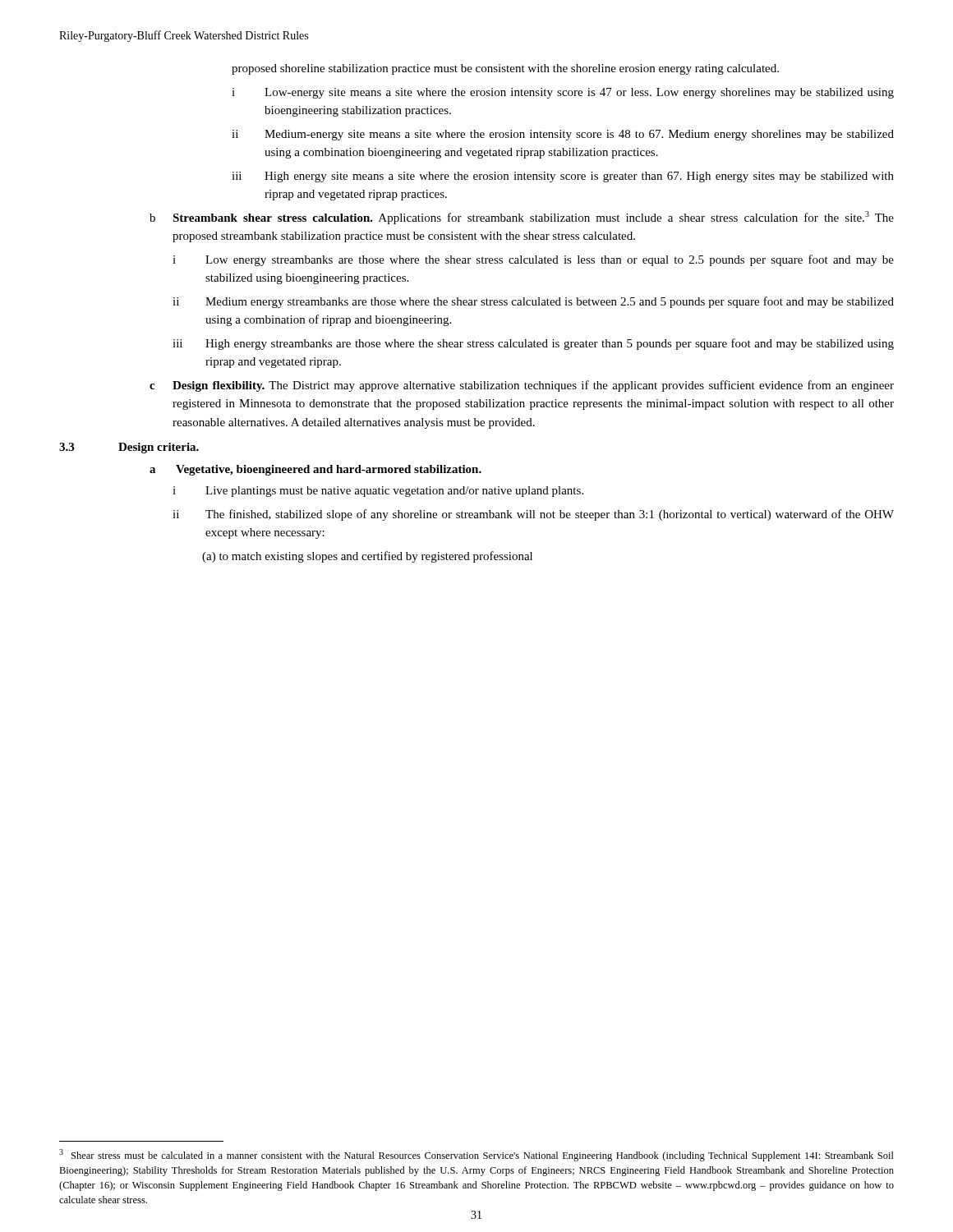953x1232 pixels.
Task: Select the passage starting "i Low energy"
Action: 533,269
